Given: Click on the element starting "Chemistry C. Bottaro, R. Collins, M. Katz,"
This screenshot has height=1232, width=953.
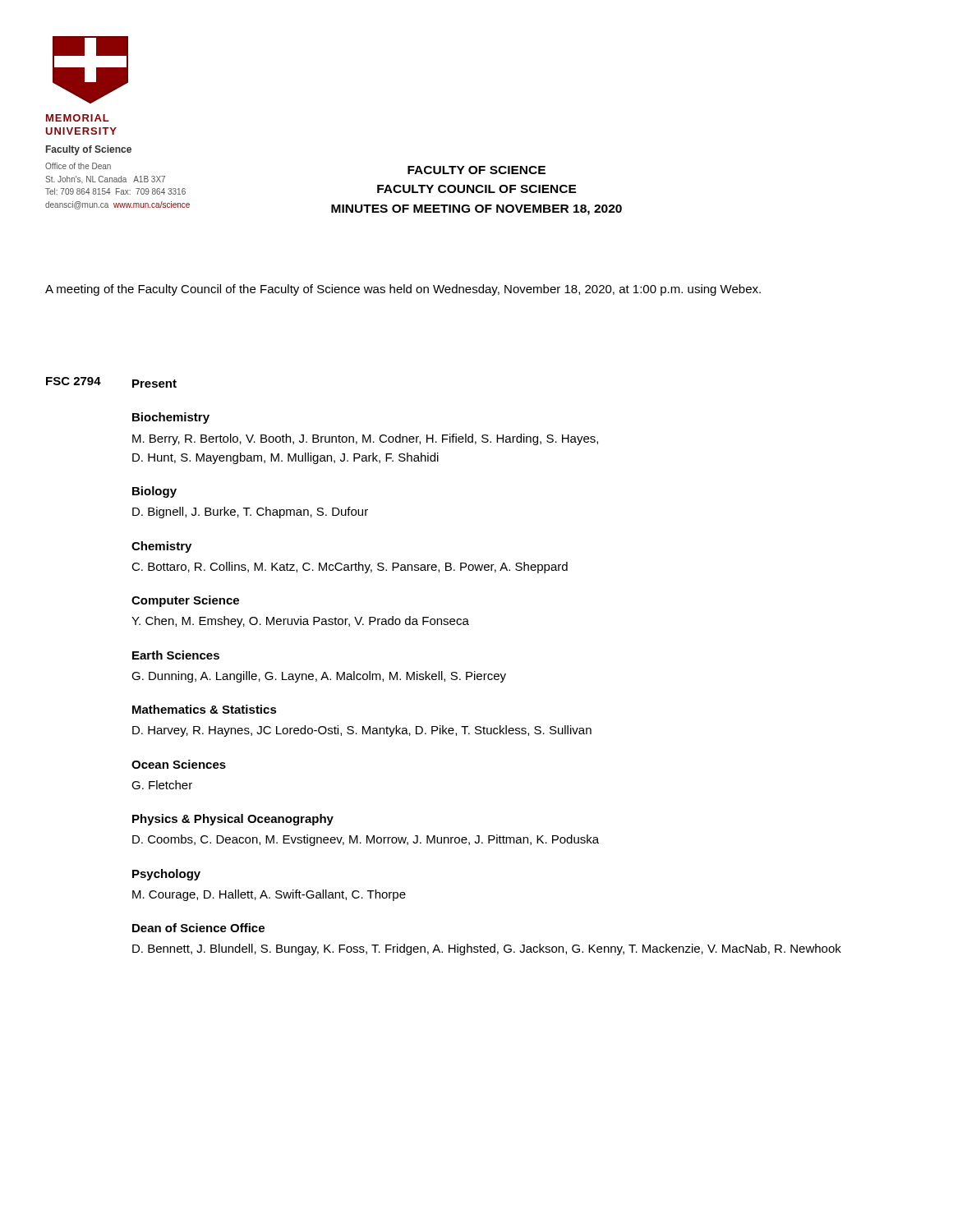Looking at the screenshot, I should point(520,556).
